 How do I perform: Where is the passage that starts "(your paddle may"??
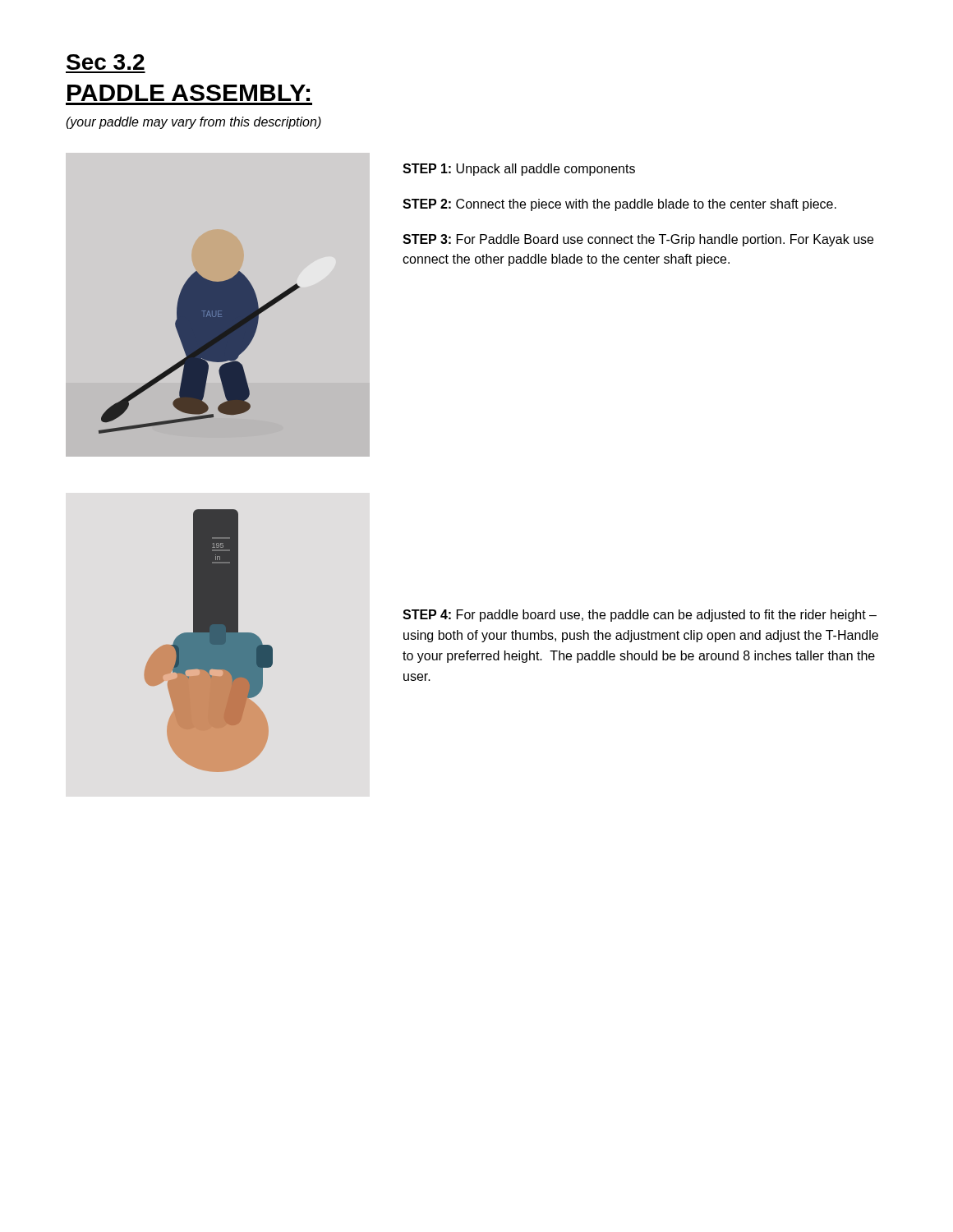pyautogui.click(x=194, y=122)
